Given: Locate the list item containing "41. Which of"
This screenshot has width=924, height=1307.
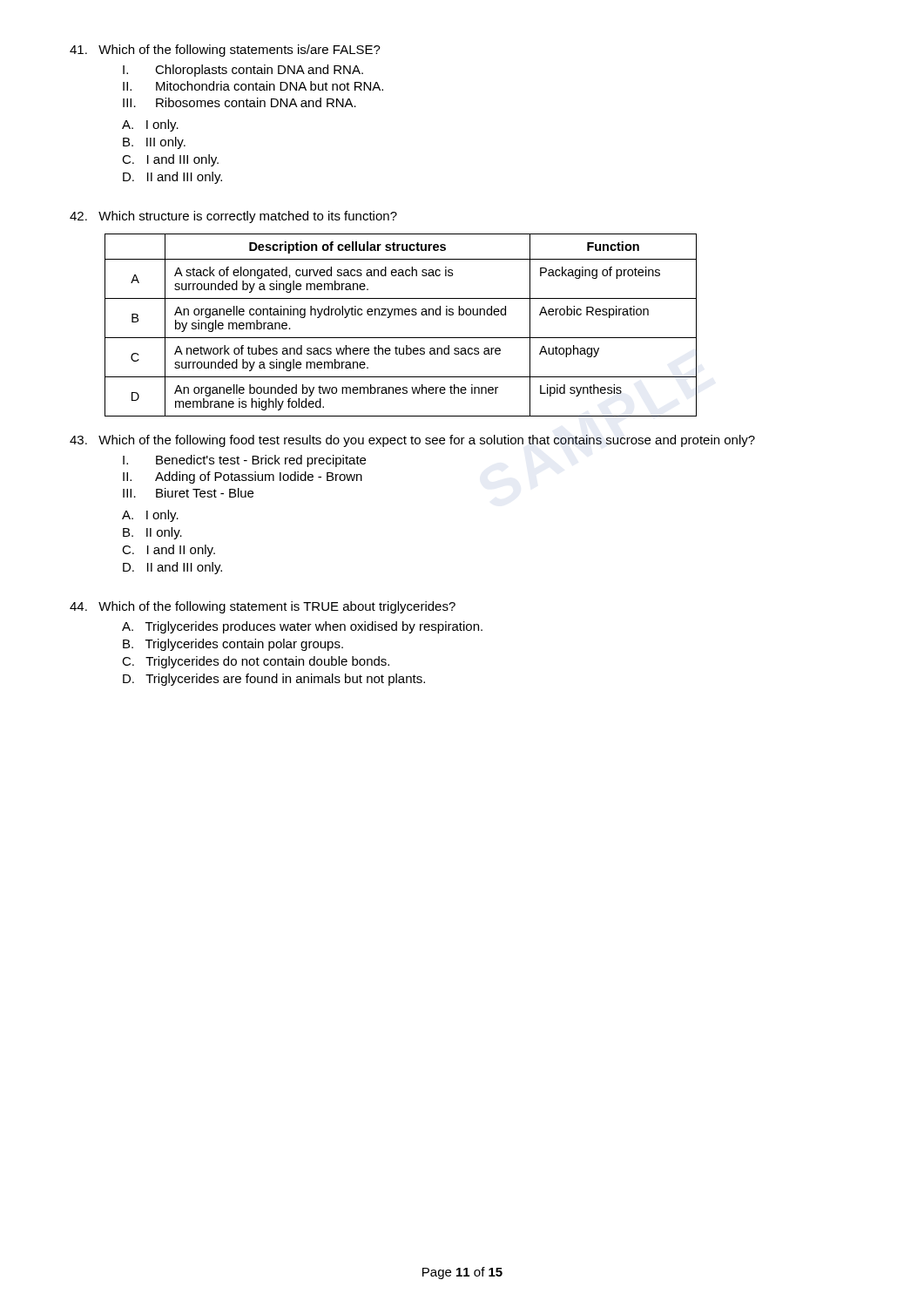Looking at the screenshot, I should 225,51.
